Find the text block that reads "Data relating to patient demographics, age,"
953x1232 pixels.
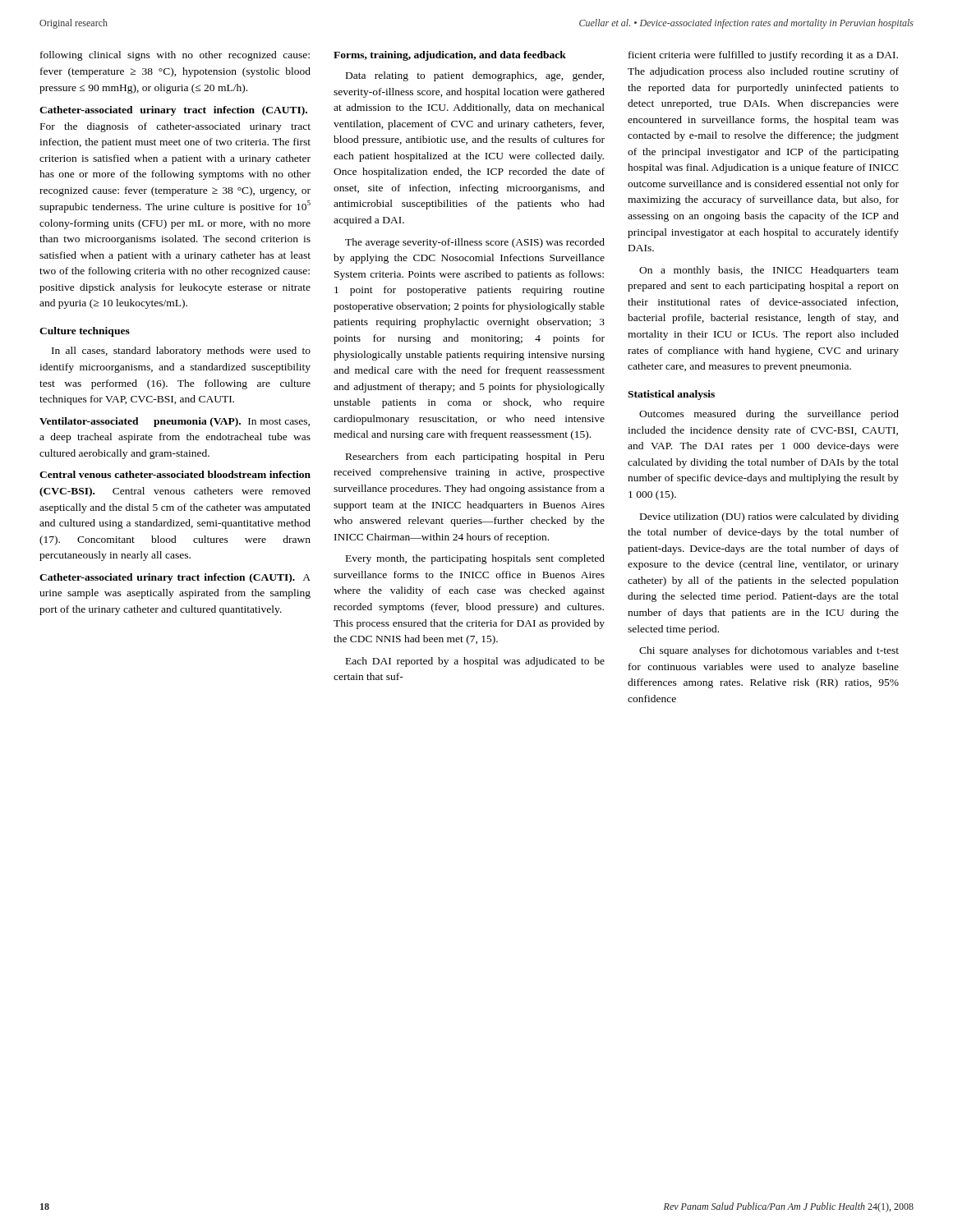(469, 376)
